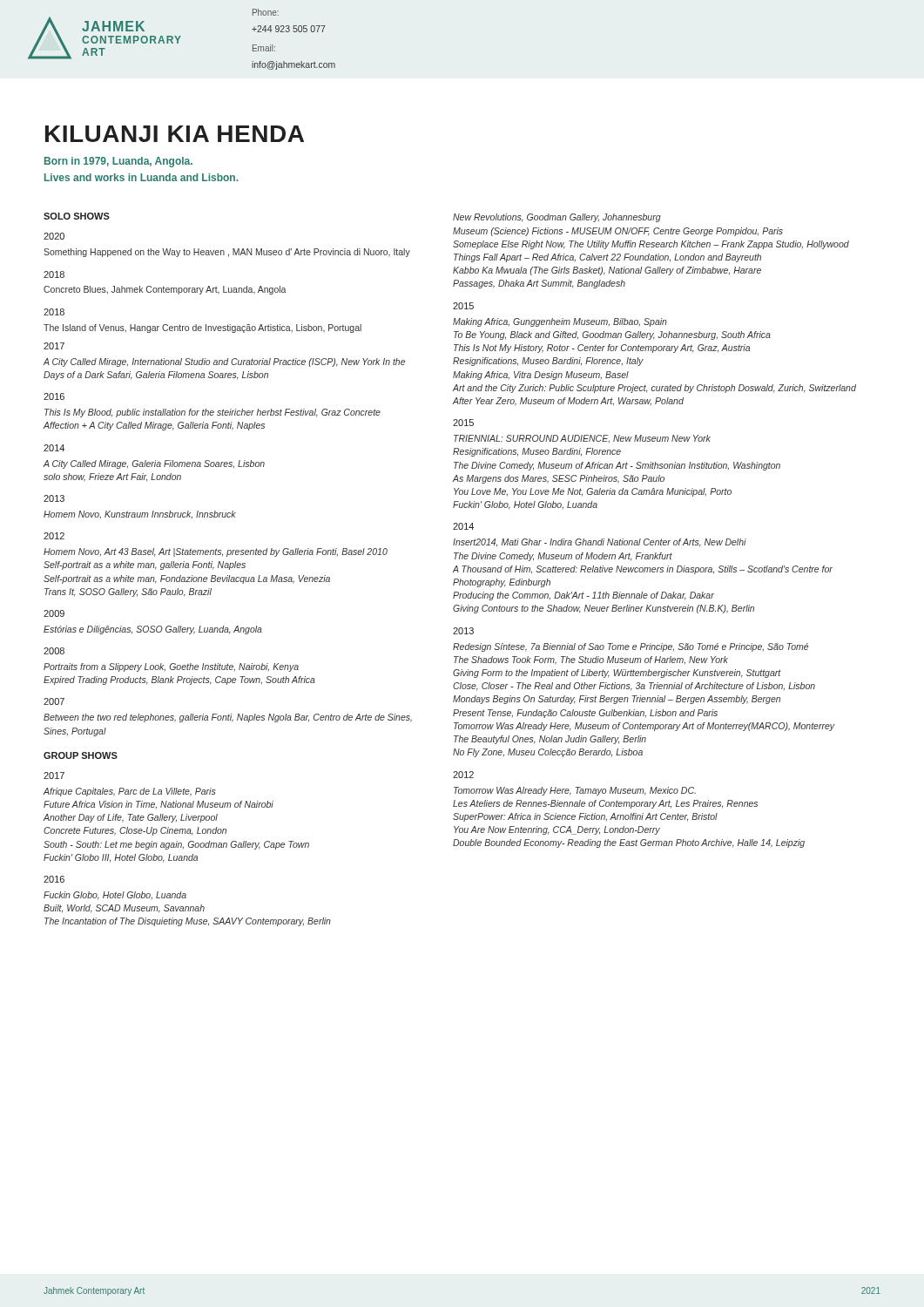Image resolution: width=924 pixels, height=1307 pixels.
Task: Find the element starting "2015 TRIENNIAL: SURROUND AUDIENCE,"
Action: 667,463
